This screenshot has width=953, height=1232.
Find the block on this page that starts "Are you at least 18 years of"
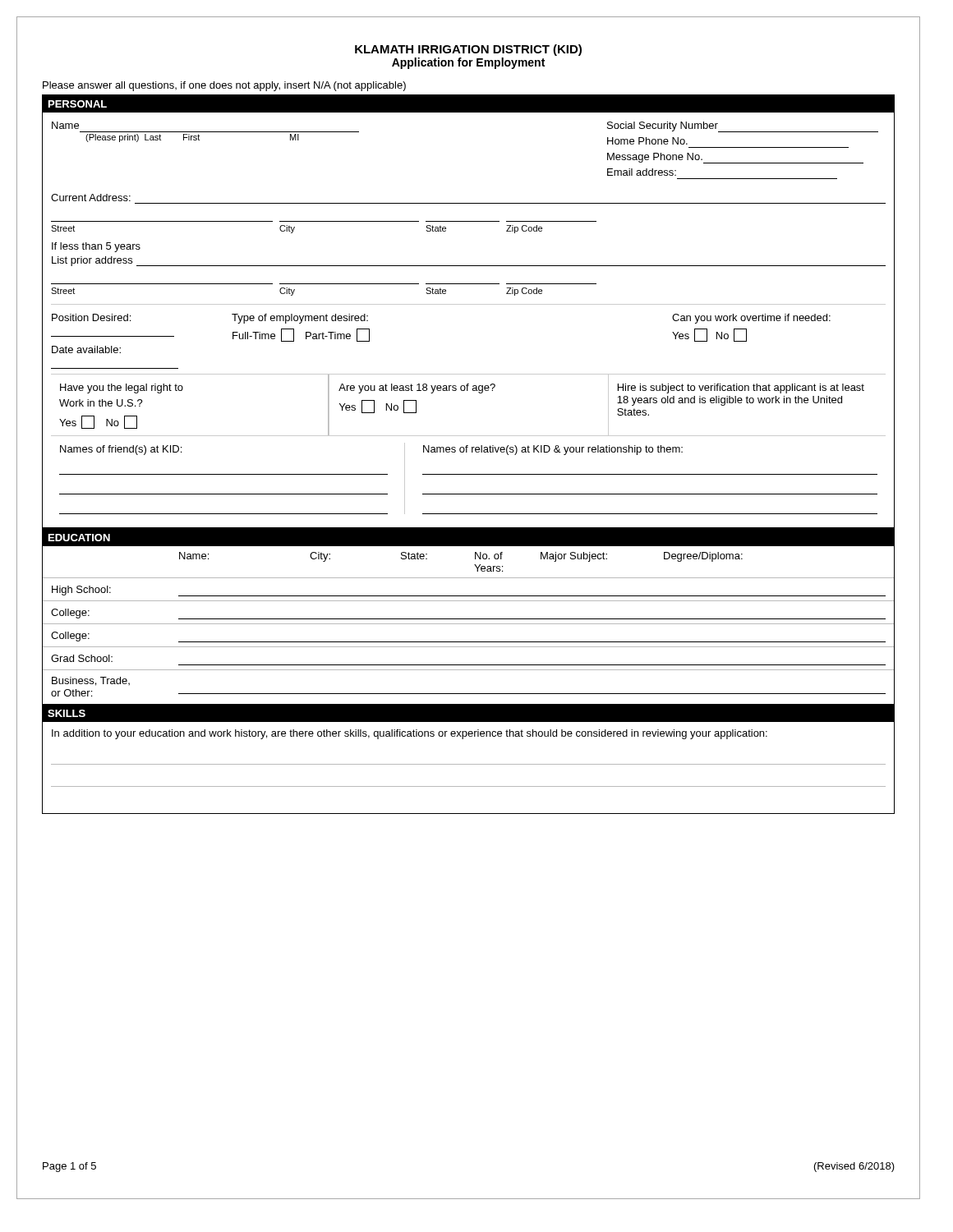pyautogui.click(x=469, y=397)
